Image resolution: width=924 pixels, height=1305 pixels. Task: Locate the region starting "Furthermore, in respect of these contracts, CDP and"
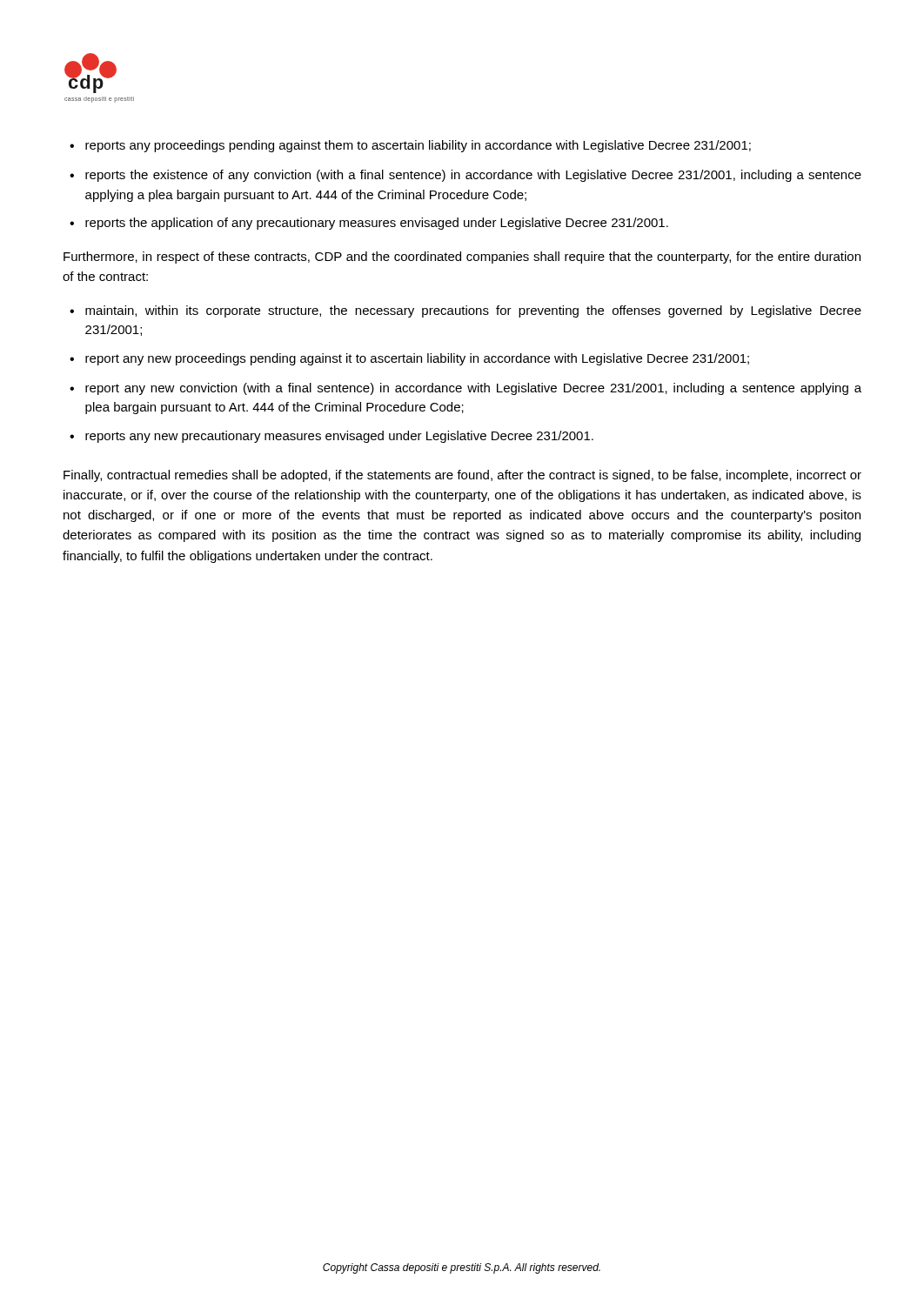462,266
